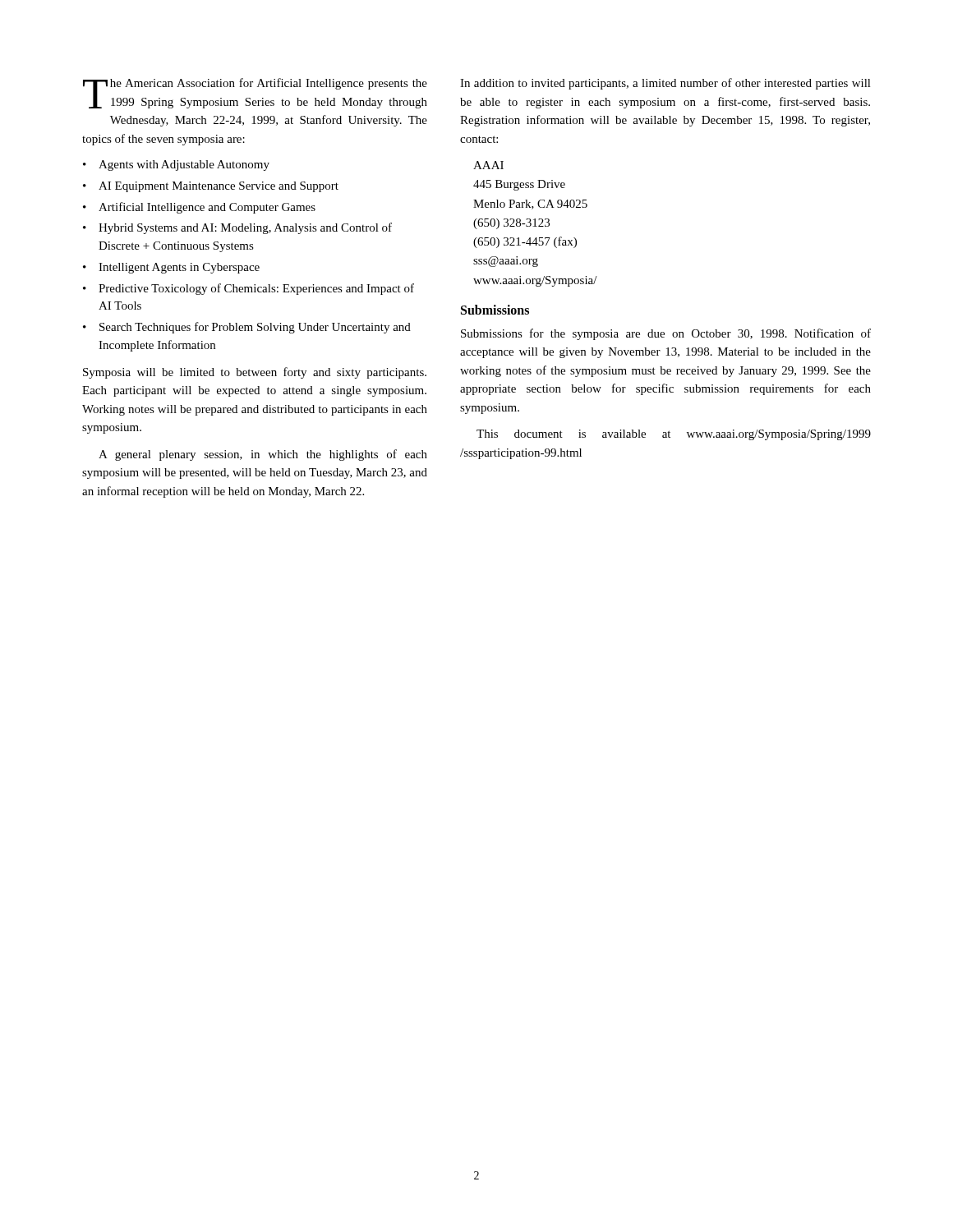Where is the passage that starts "•AI Equipment Maintenance"?
The width and height of the screenshot is (953, 1232).
(210, 186)
